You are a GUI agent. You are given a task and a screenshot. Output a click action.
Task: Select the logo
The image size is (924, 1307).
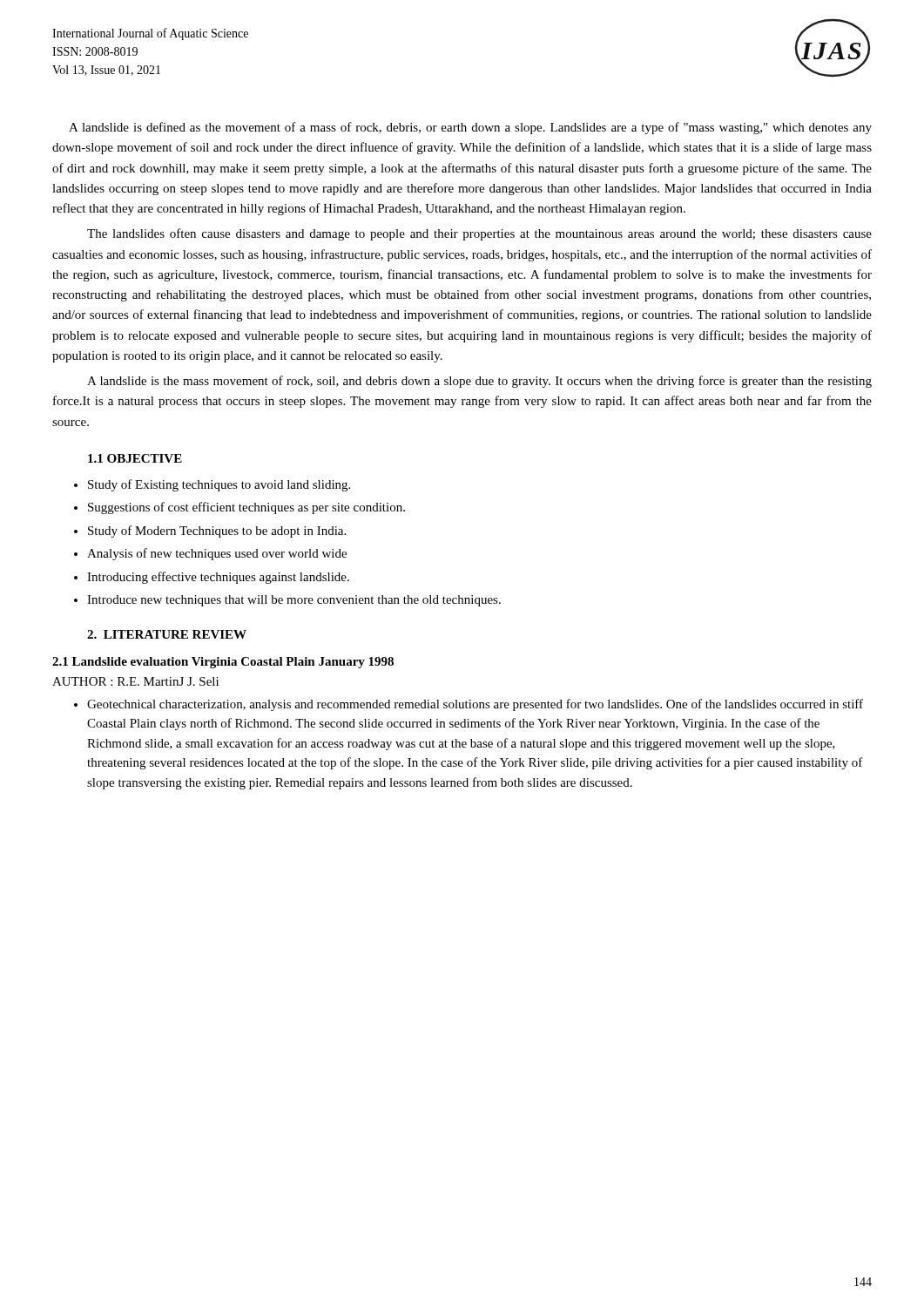(x=833, y=50)
